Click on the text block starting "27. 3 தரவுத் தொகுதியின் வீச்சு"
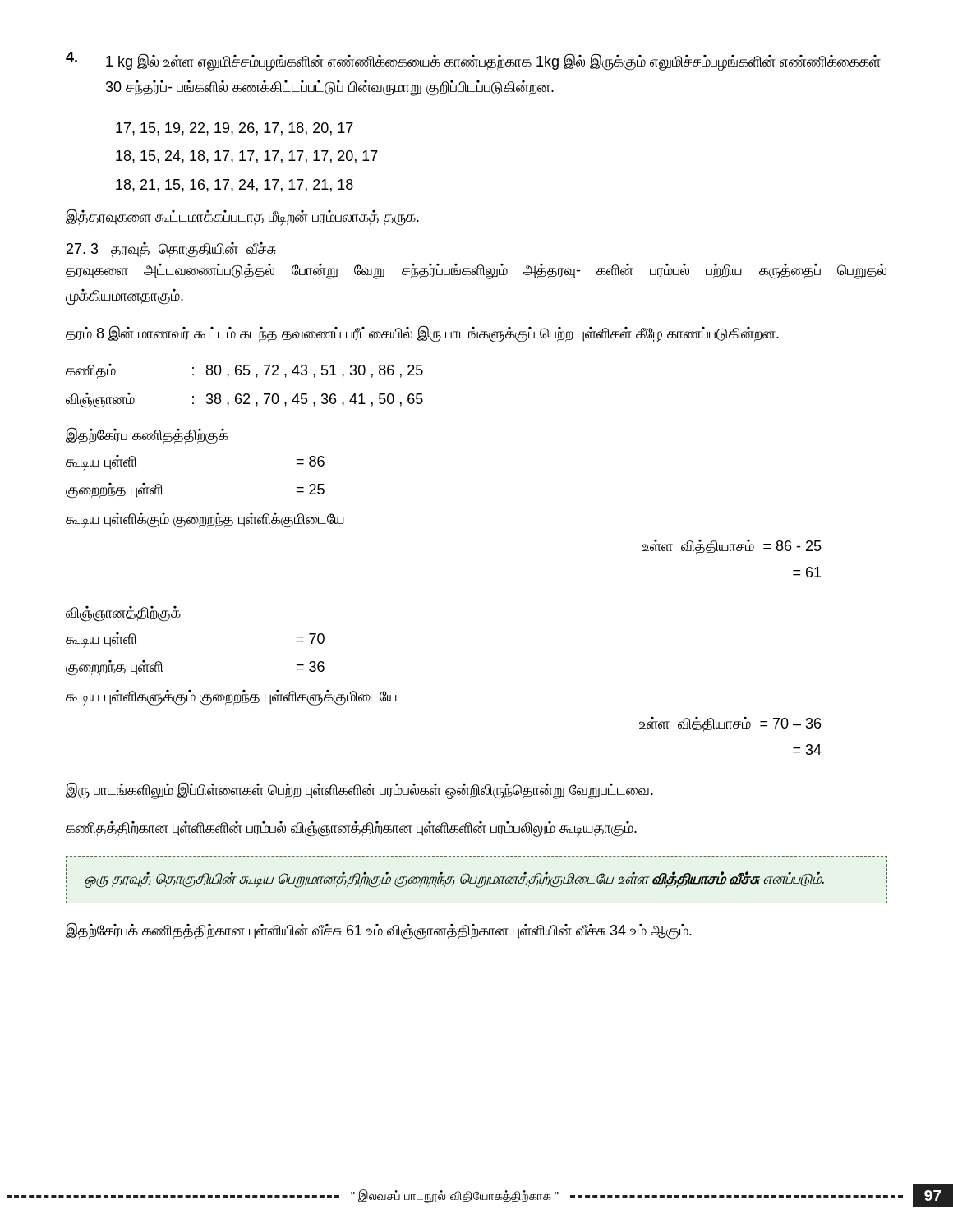The width and height of the screenshot is (953, 1232). [x=171, y=249]
